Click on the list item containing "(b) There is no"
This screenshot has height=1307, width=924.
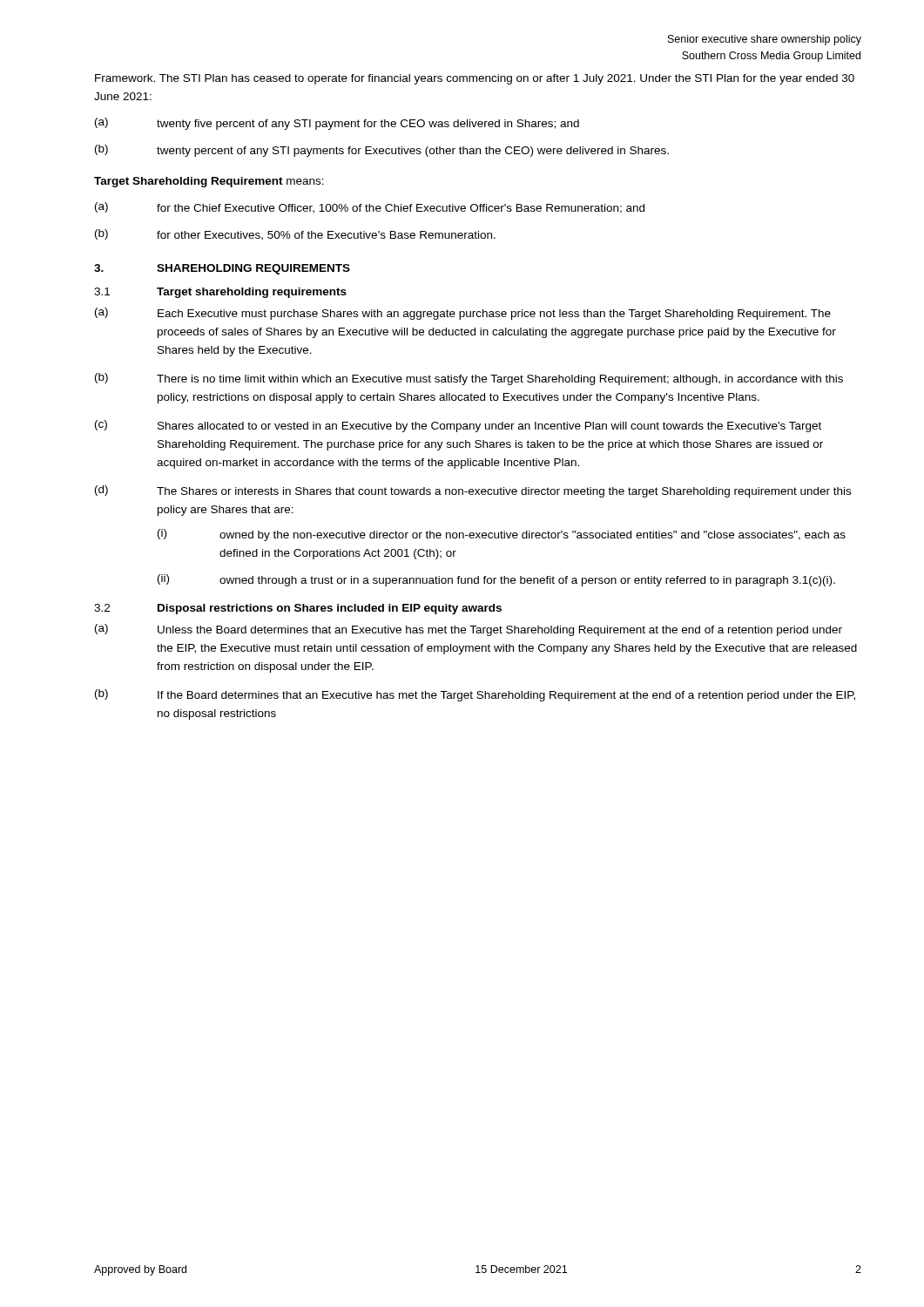(478, 389)
